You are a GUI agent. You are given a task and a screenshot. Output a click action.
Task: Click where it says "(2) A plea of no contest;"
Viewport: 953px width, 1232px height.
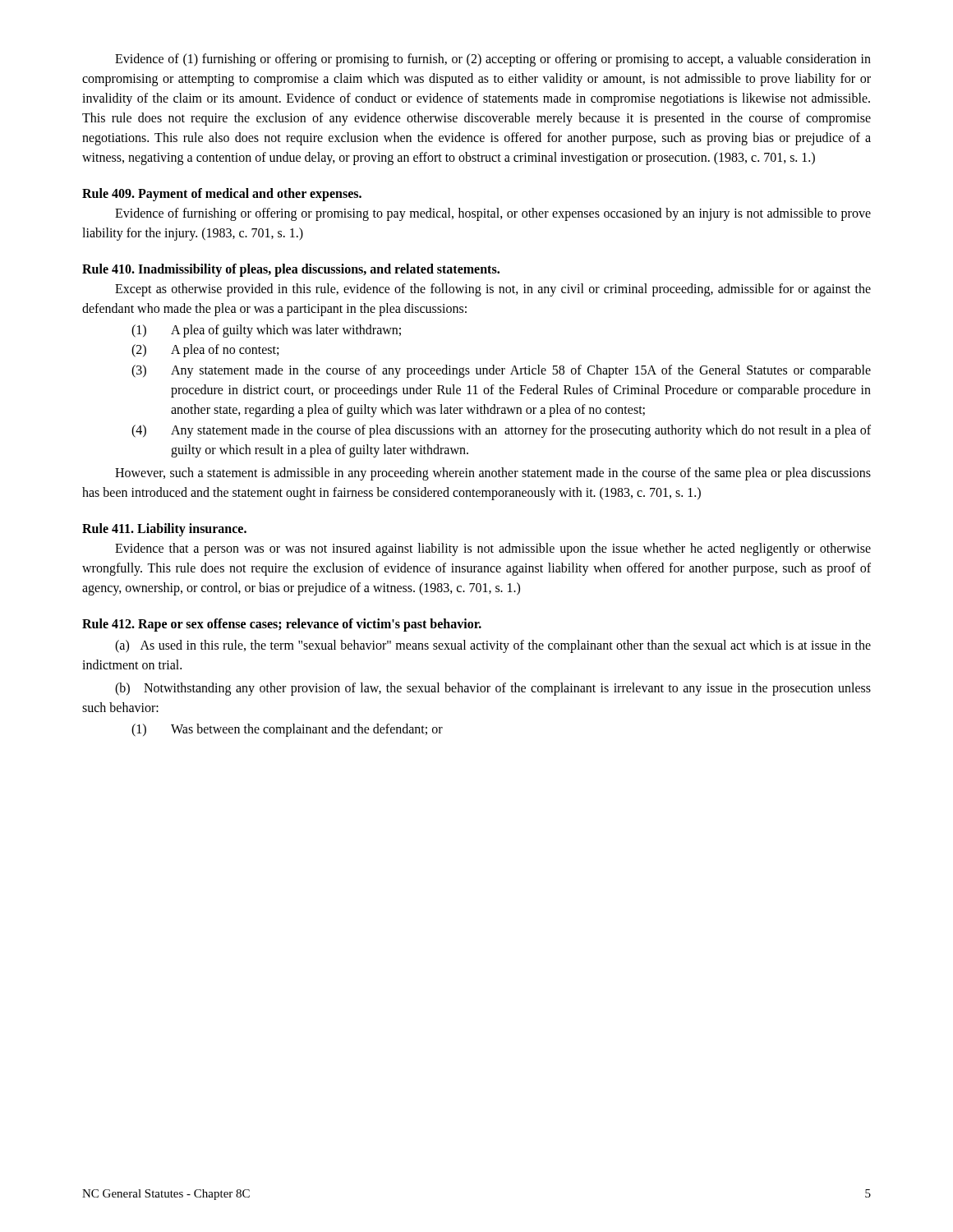coord(205,351)
